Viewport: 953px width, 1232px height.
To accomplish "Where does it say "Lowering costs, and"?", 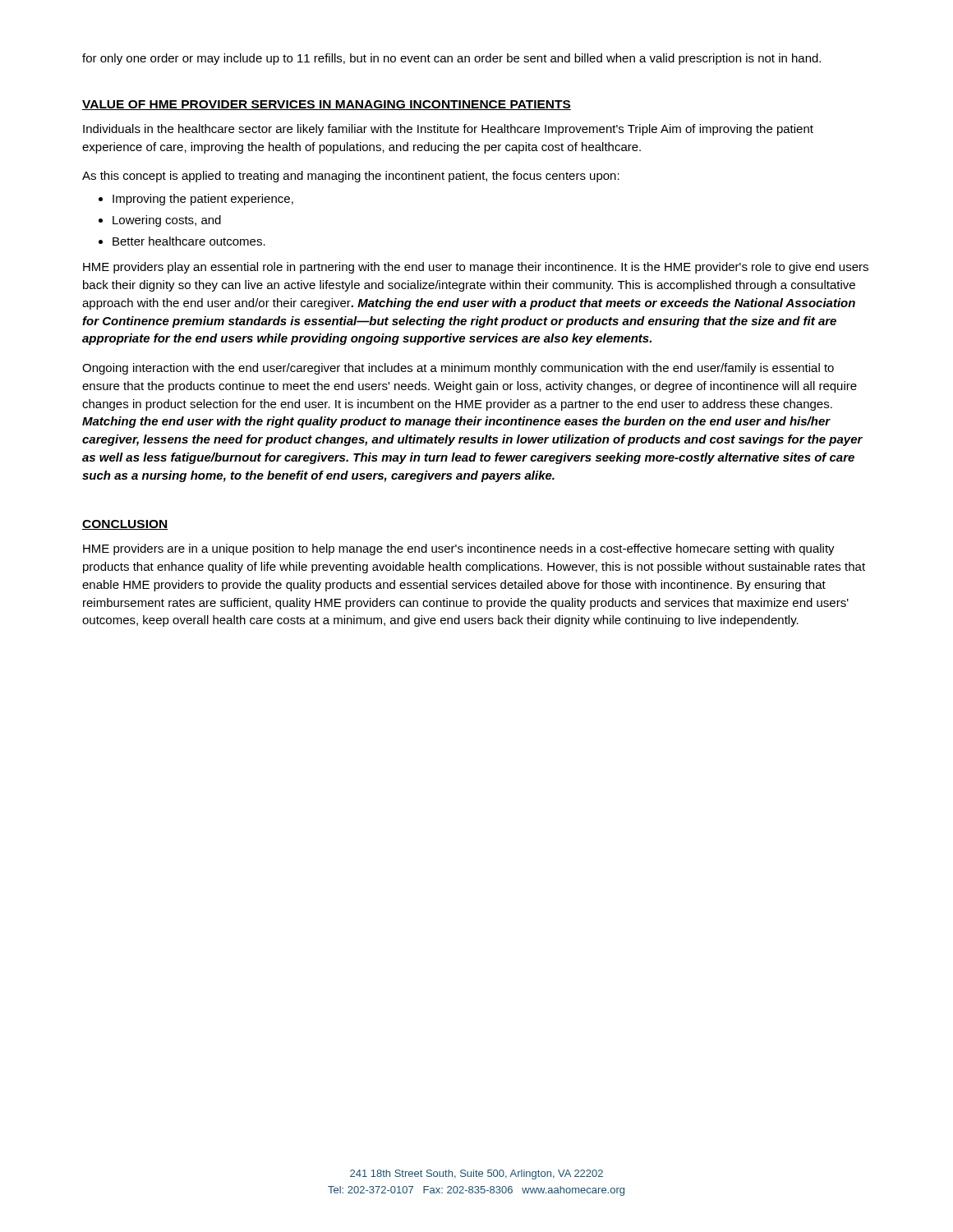I will click(167, 219).
